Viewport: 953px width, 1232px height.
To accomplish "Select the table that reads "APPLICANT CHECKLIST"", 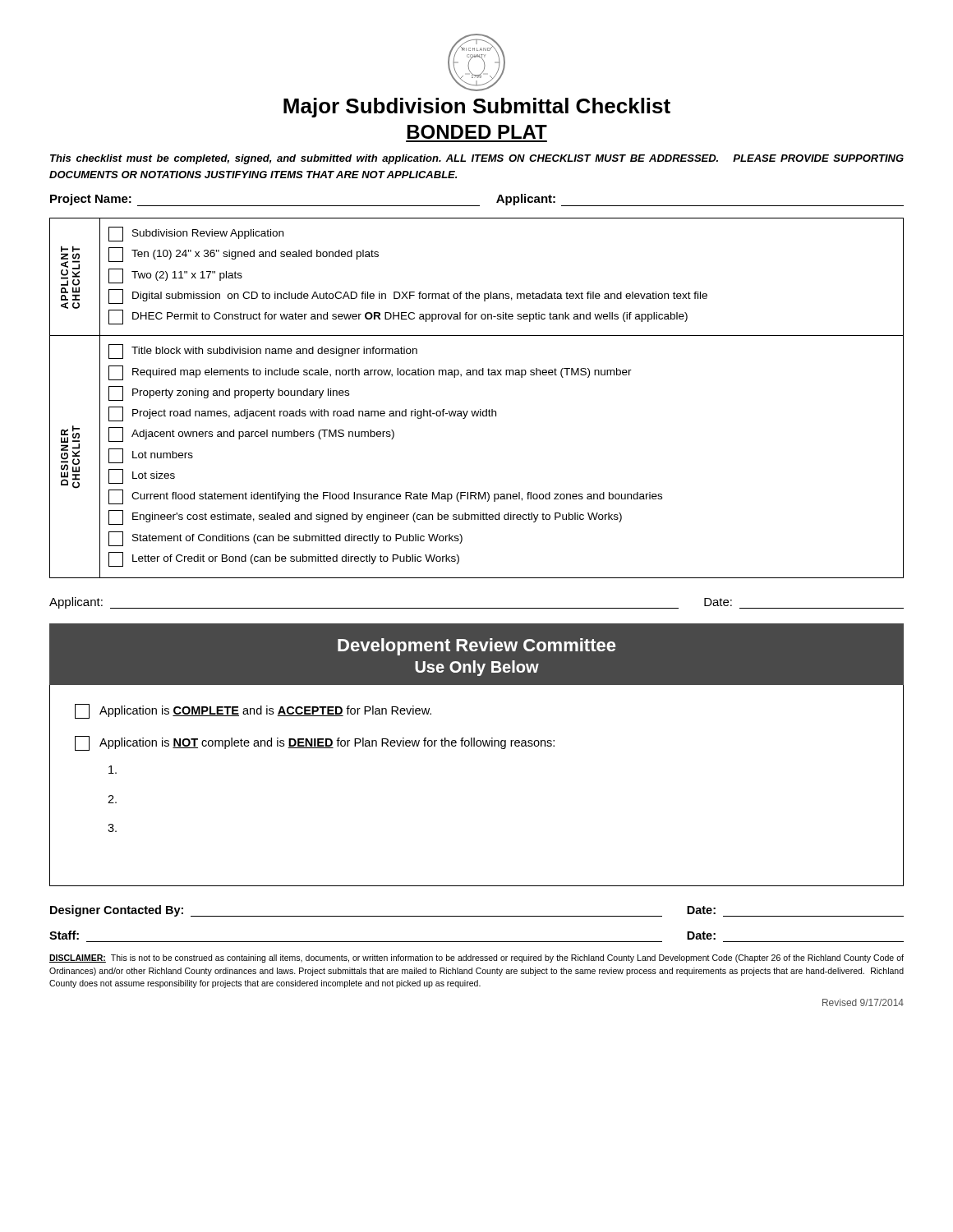I will point(476,398).
